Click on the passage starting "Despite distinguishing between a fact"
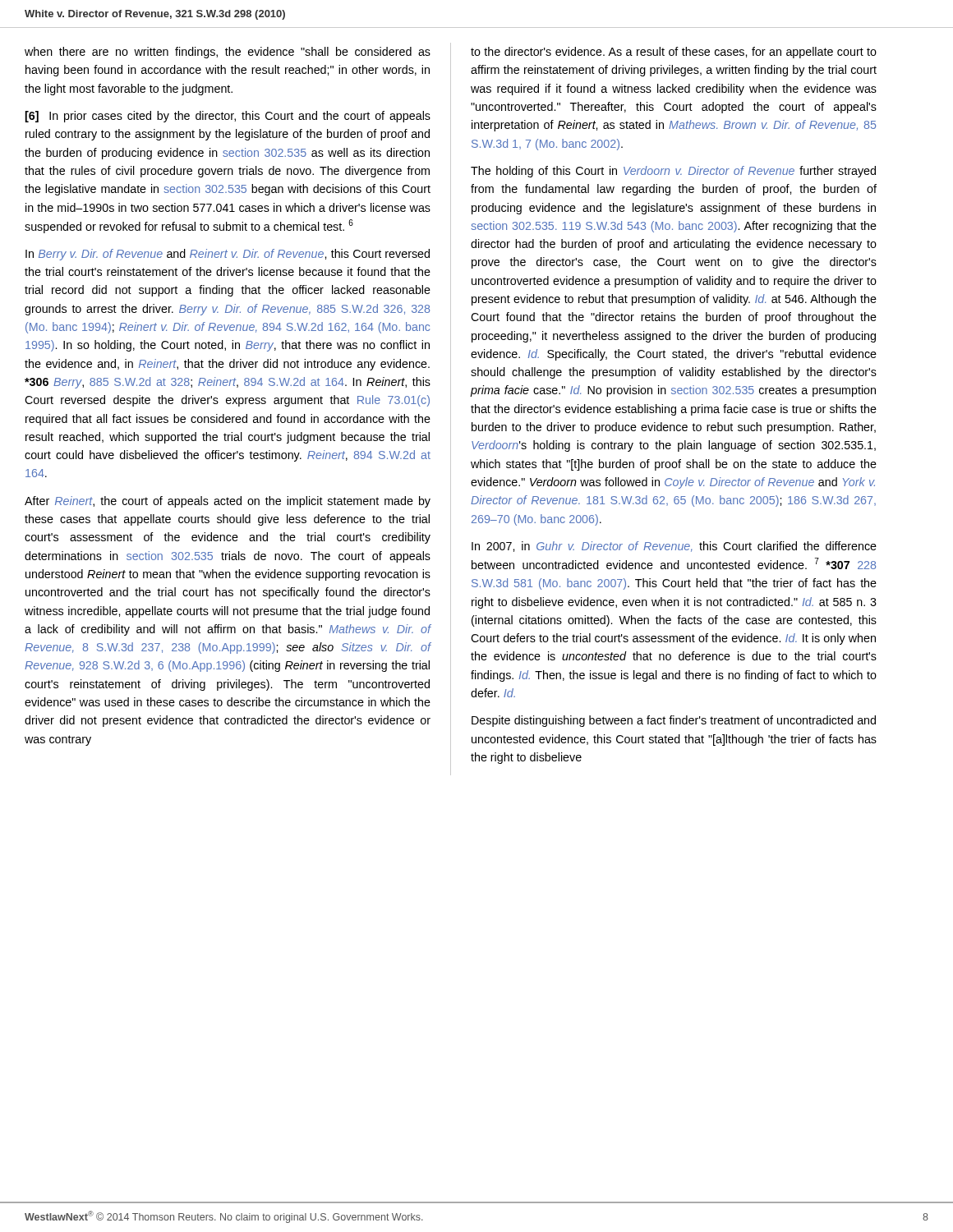The width and height of the screenshot is (953, 1232). tap(674, 739)
